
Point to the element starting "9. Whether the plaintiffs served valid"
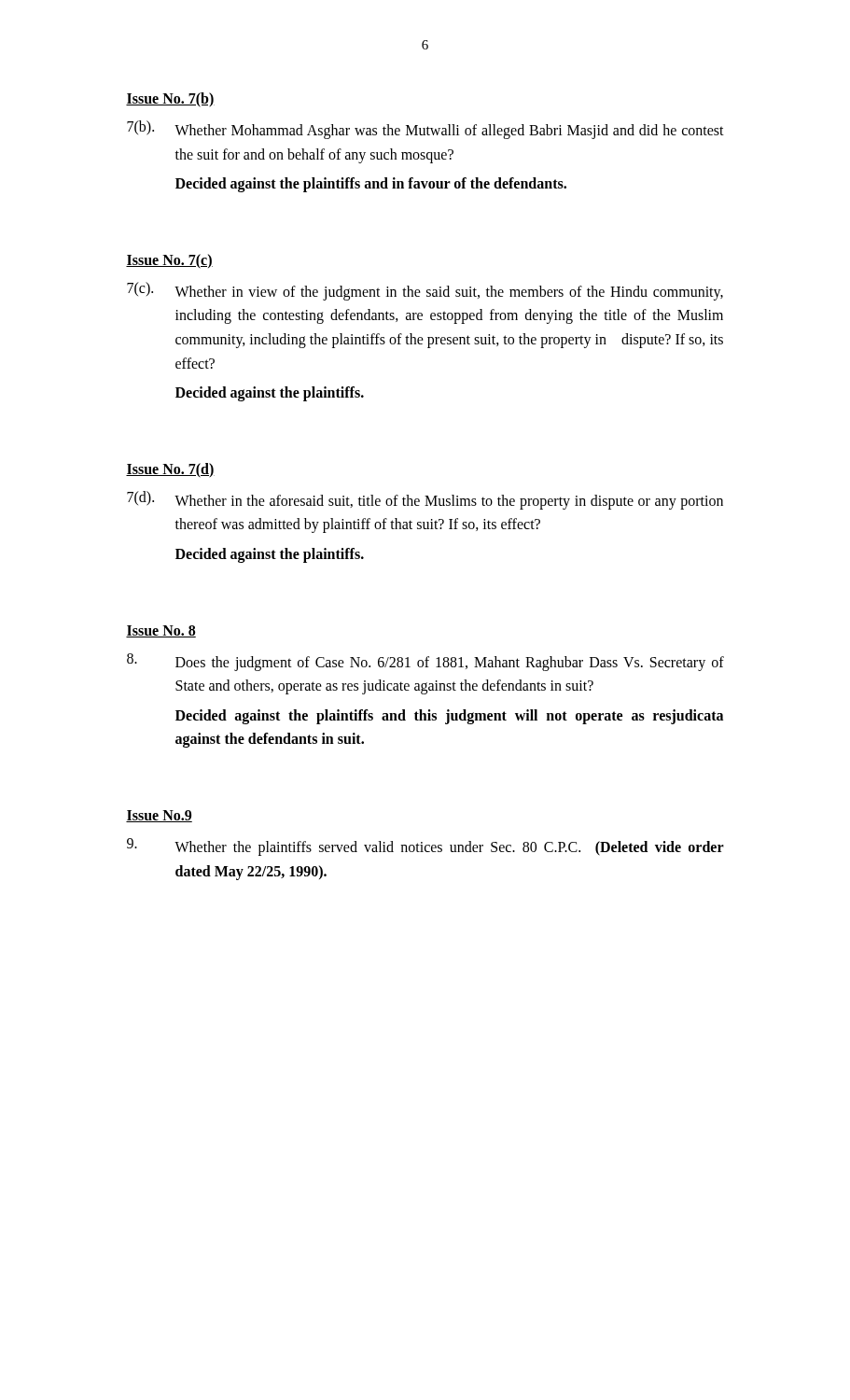tap(425, 859)
